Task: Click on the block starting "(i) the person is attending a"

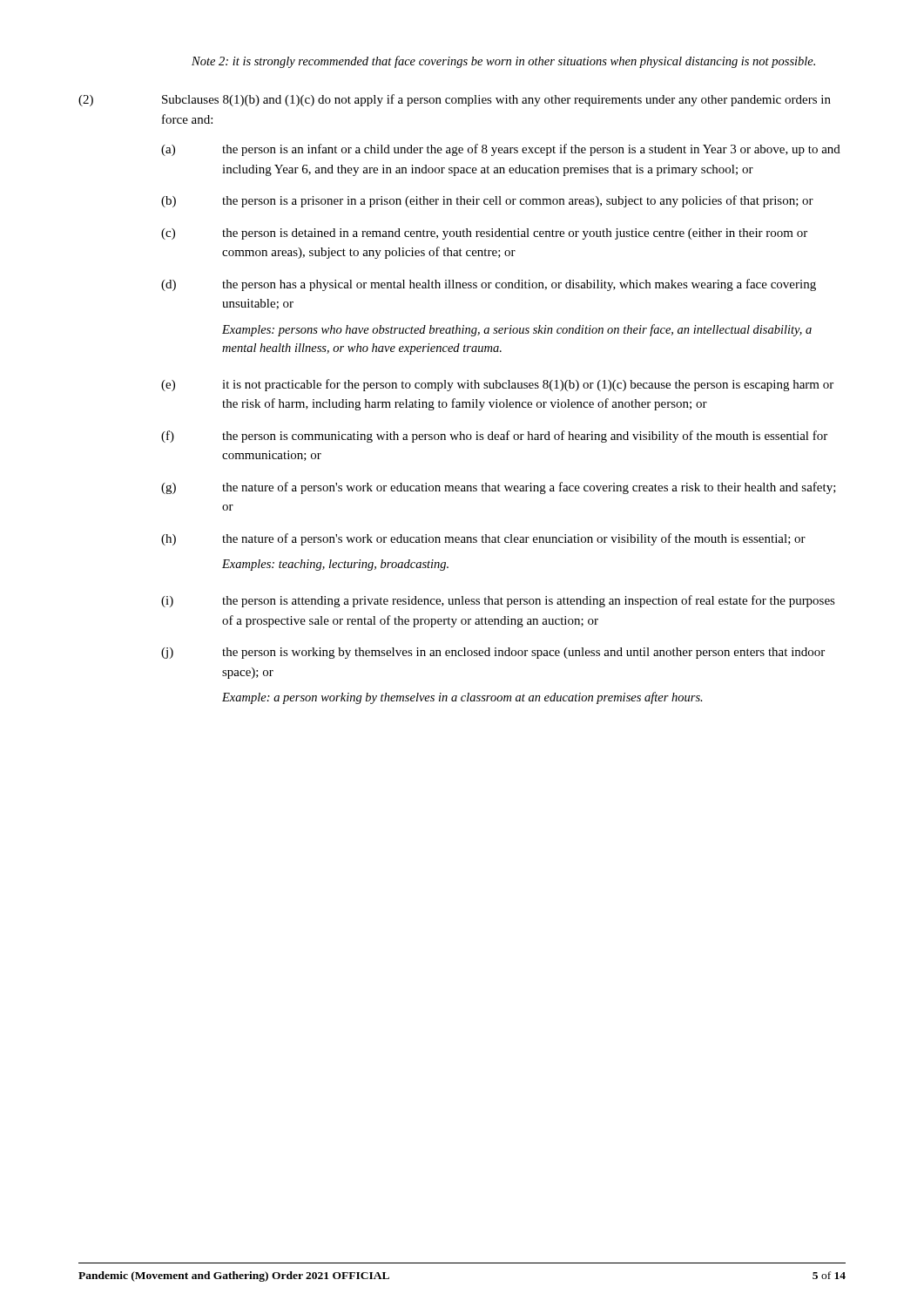Action: tap(503, 610)
